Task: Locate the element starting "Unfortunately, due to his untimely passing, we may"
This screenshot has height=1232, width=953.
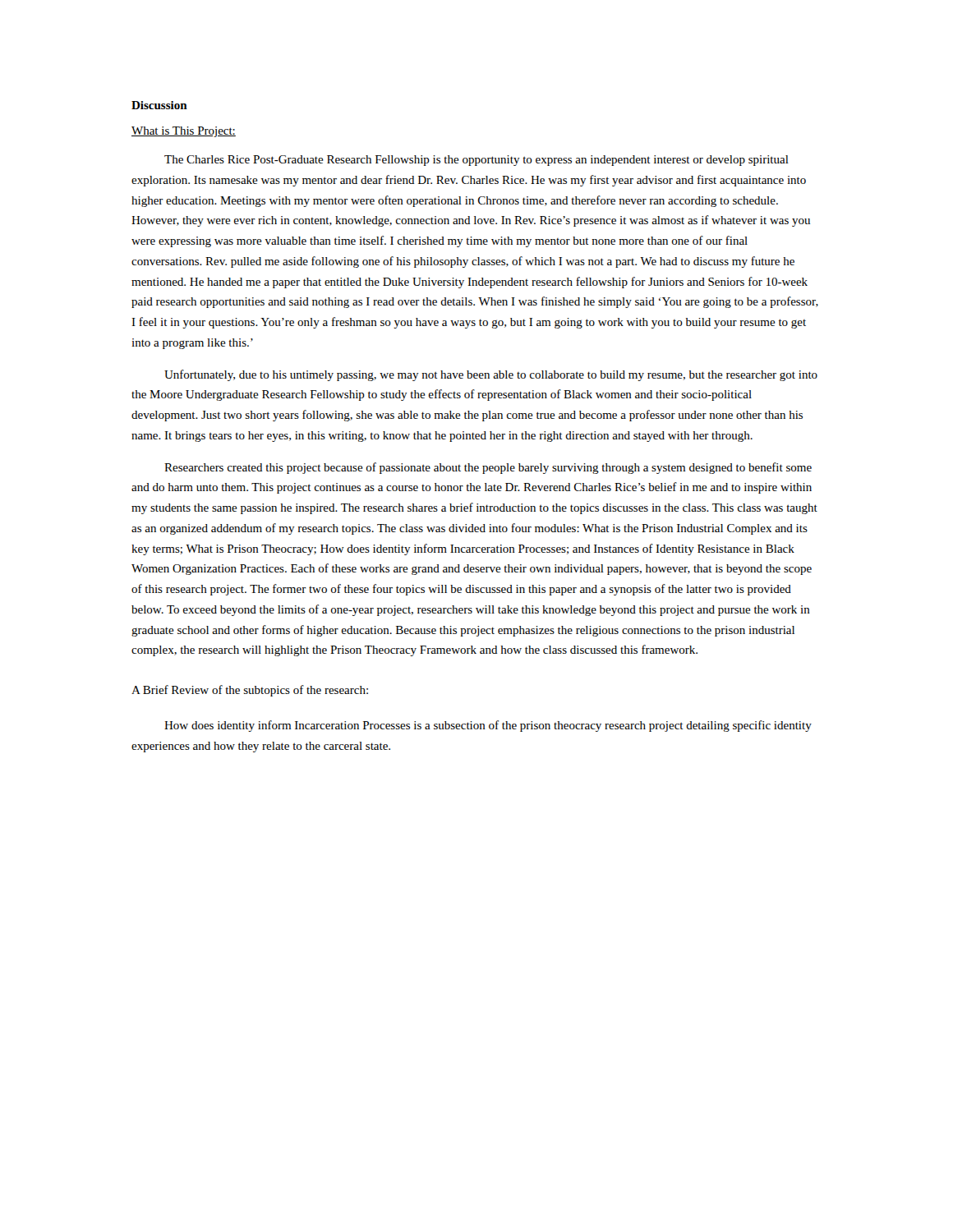Action: tap(474, 405)
